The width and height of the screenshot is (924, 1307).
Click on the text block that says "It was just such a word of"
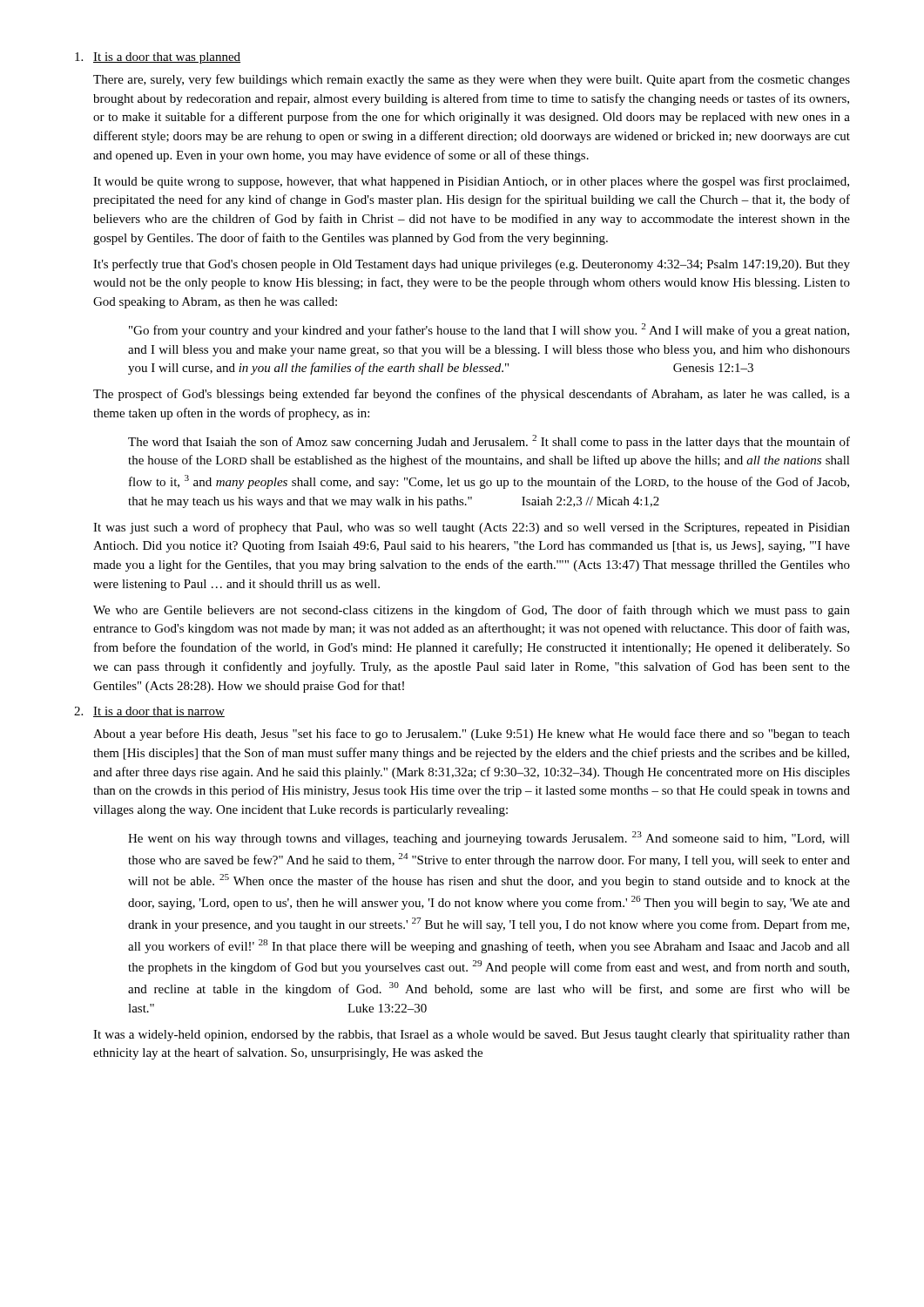coord(472,556)
